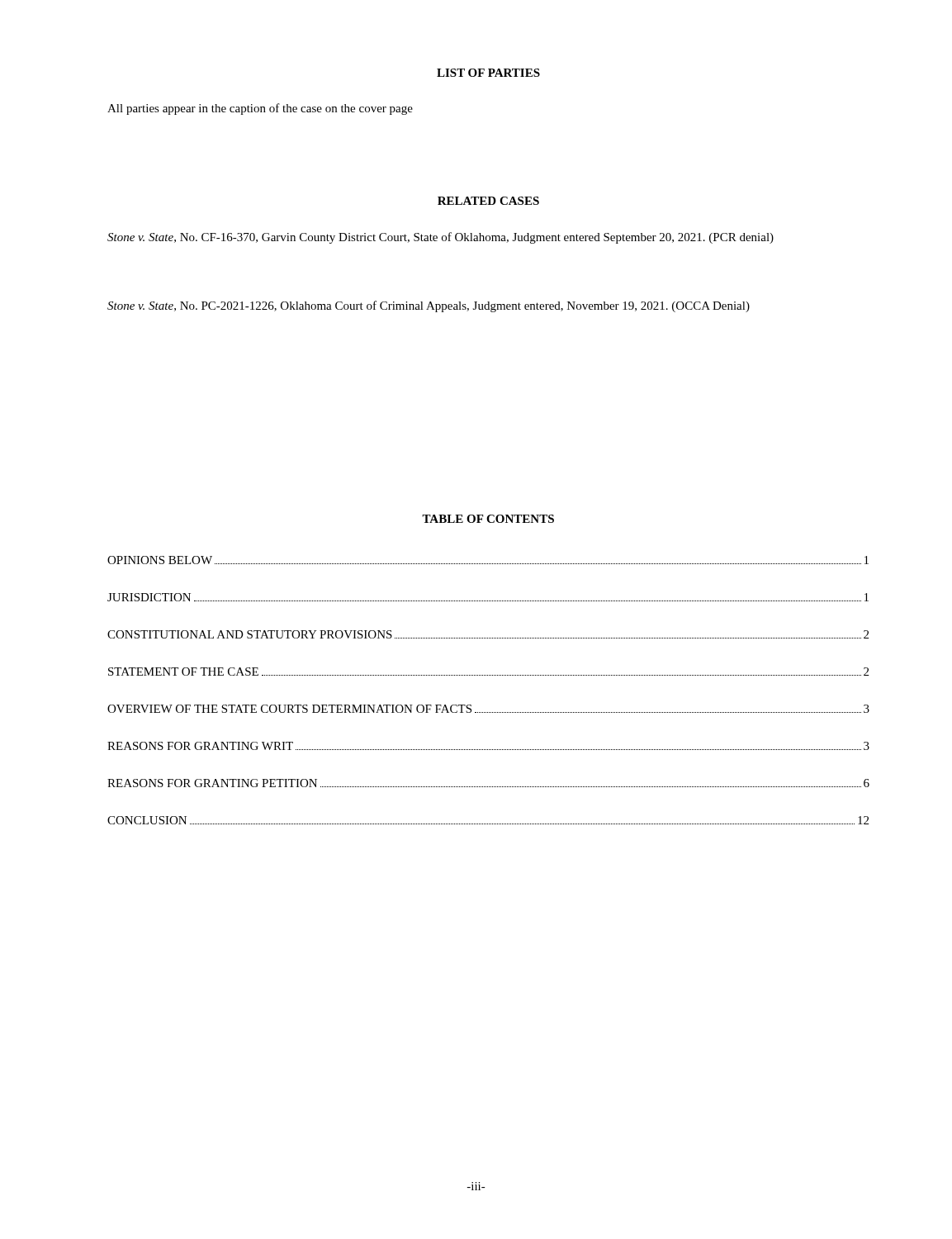
Task: Select the text starting "STATEMENT OF THE CASE2"
Action: tap(488, 672)
